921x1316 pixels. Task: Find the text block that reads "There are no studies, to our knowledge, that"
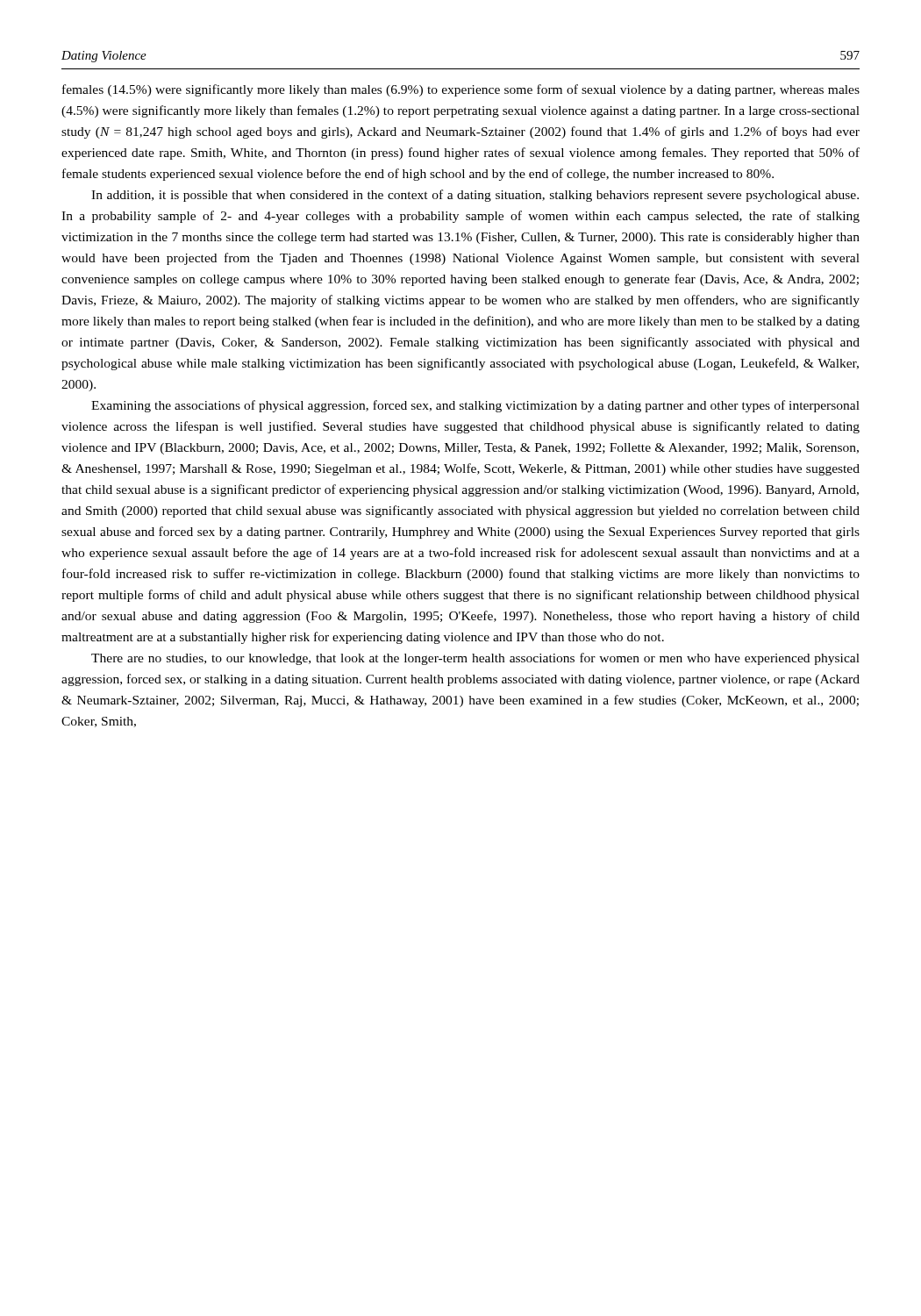[x=460, y=690]
